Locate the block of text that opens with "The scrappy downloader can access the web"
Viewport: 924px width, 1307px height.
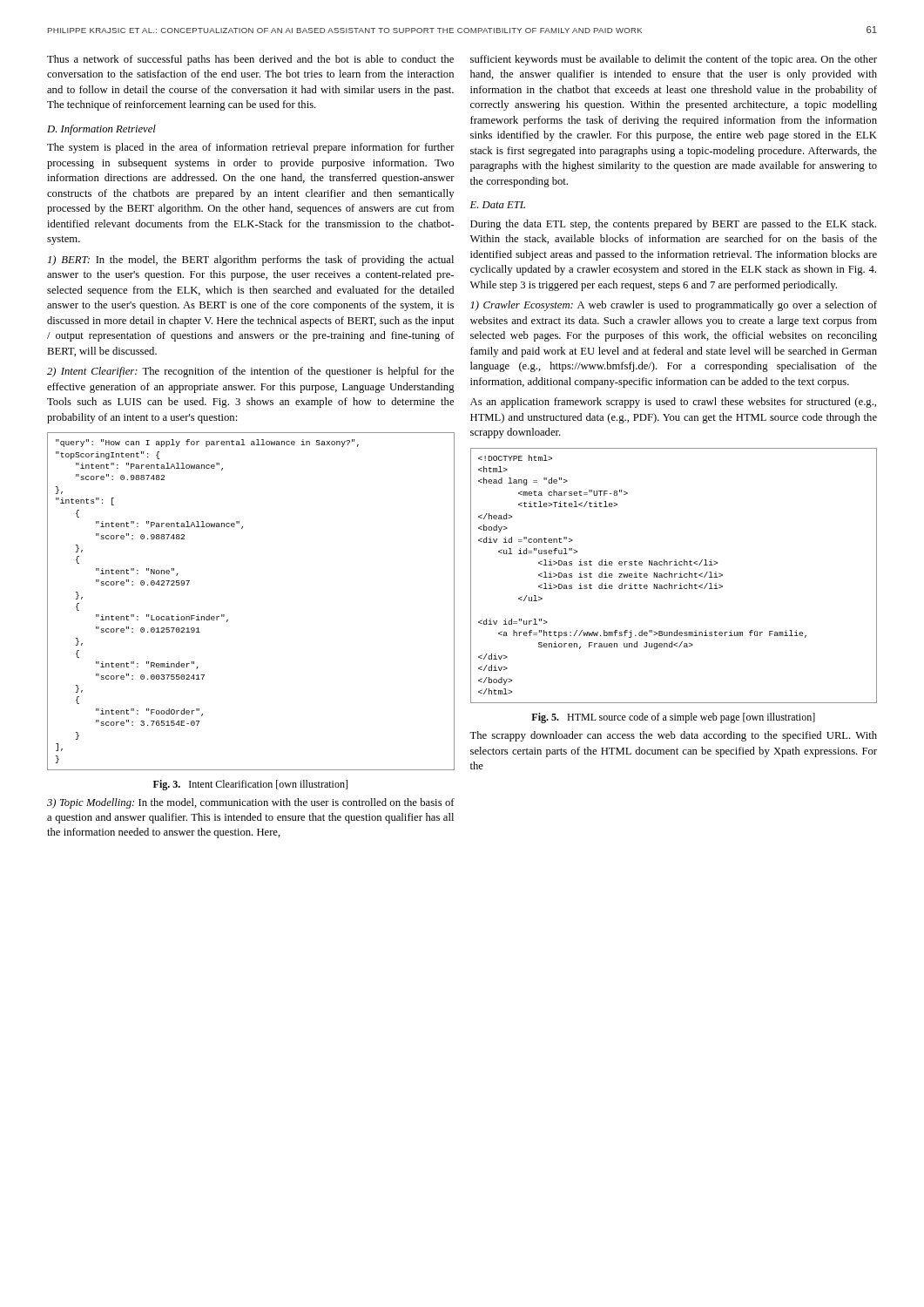click(673, 751)
